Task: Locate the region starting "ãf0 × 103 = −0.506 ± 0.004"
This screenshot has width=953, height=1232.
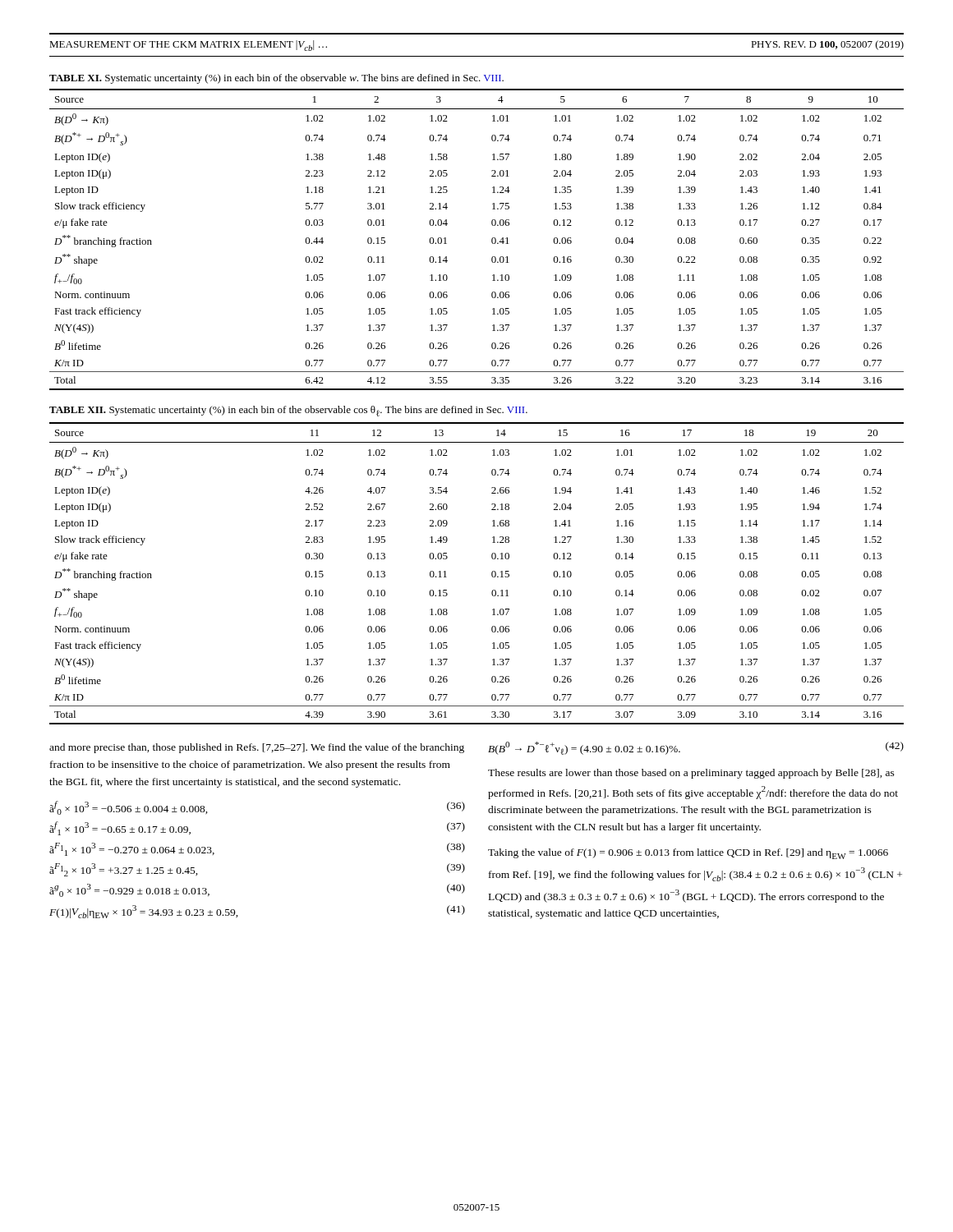Action: pos(124,807)
